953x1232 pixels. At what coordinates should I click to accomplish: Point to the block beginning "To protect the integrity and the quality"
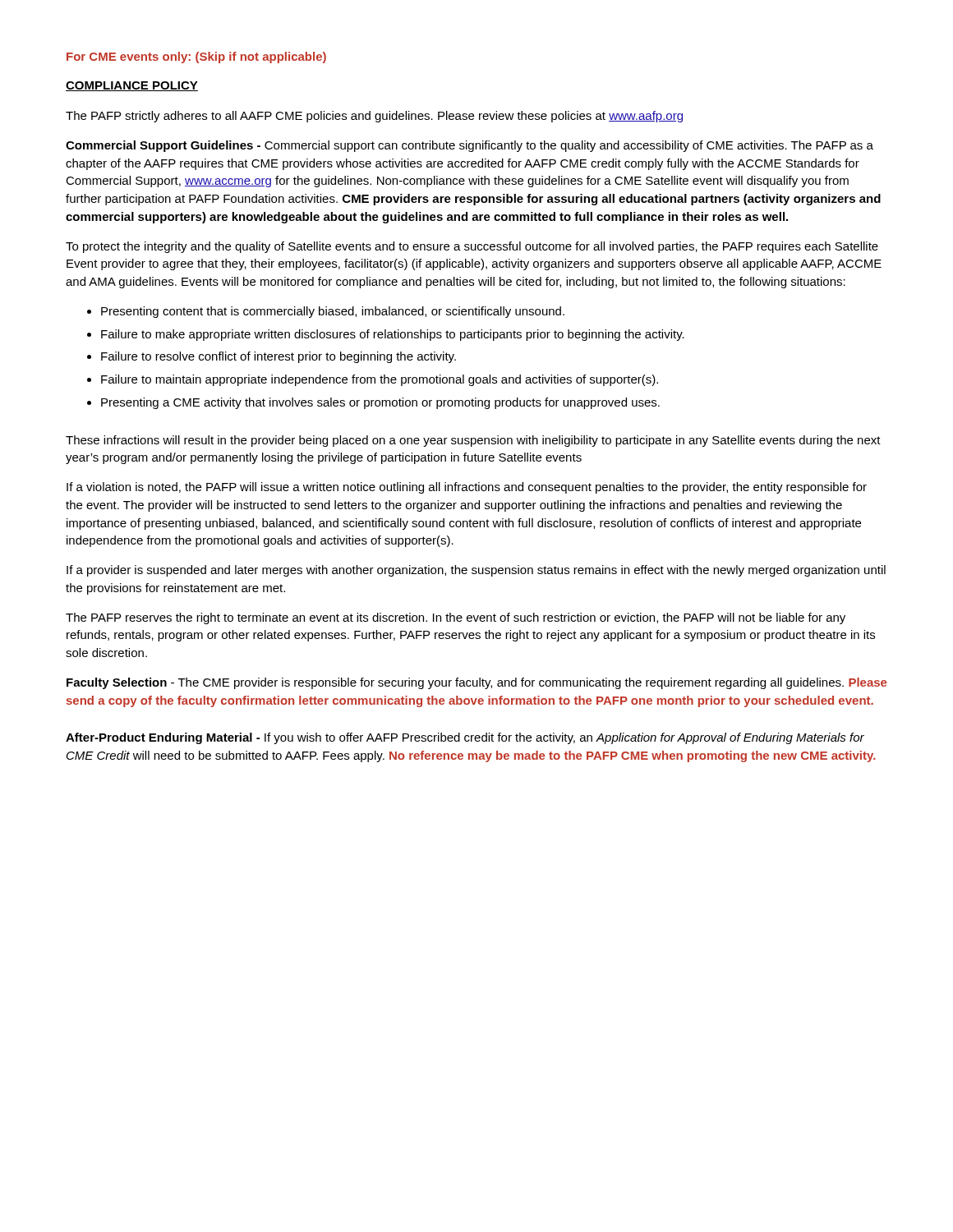point(476,264)
